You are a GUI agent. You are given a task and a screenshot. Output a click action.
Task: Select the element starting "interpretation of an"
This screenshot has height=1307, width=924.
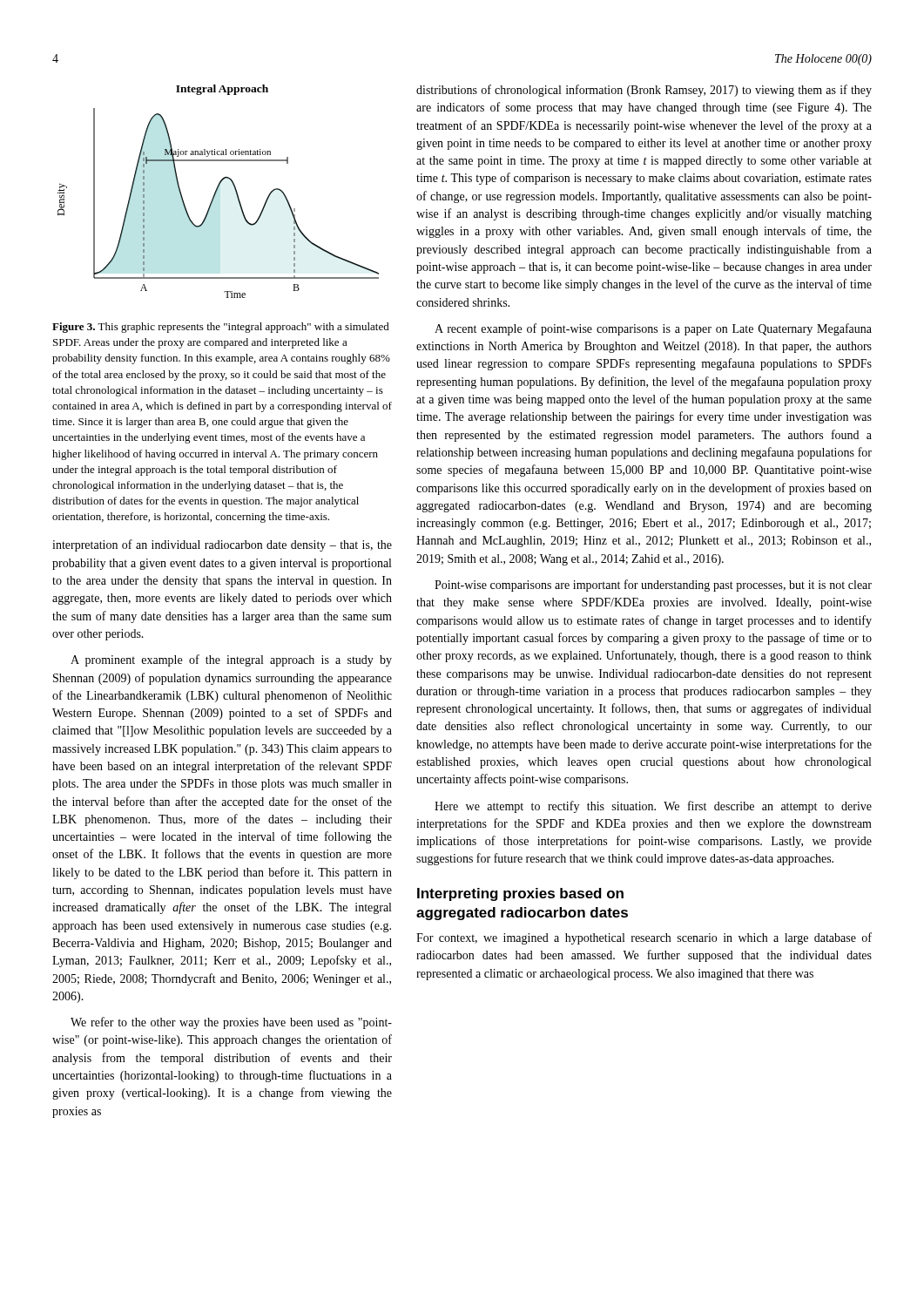tap(222, 590)
